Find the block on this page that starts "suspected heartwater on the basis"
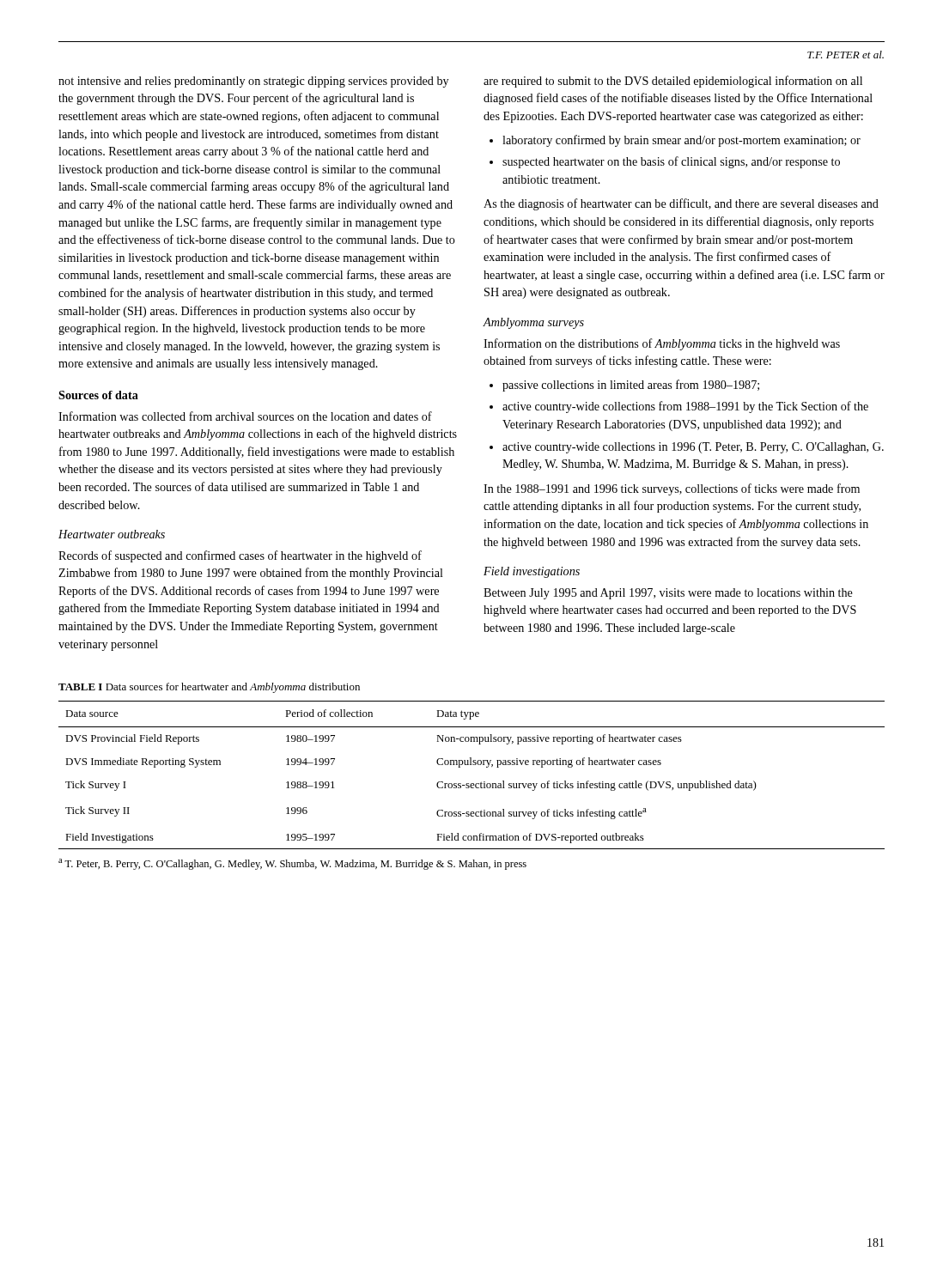Screen dimensions: 1288x943 671,170
